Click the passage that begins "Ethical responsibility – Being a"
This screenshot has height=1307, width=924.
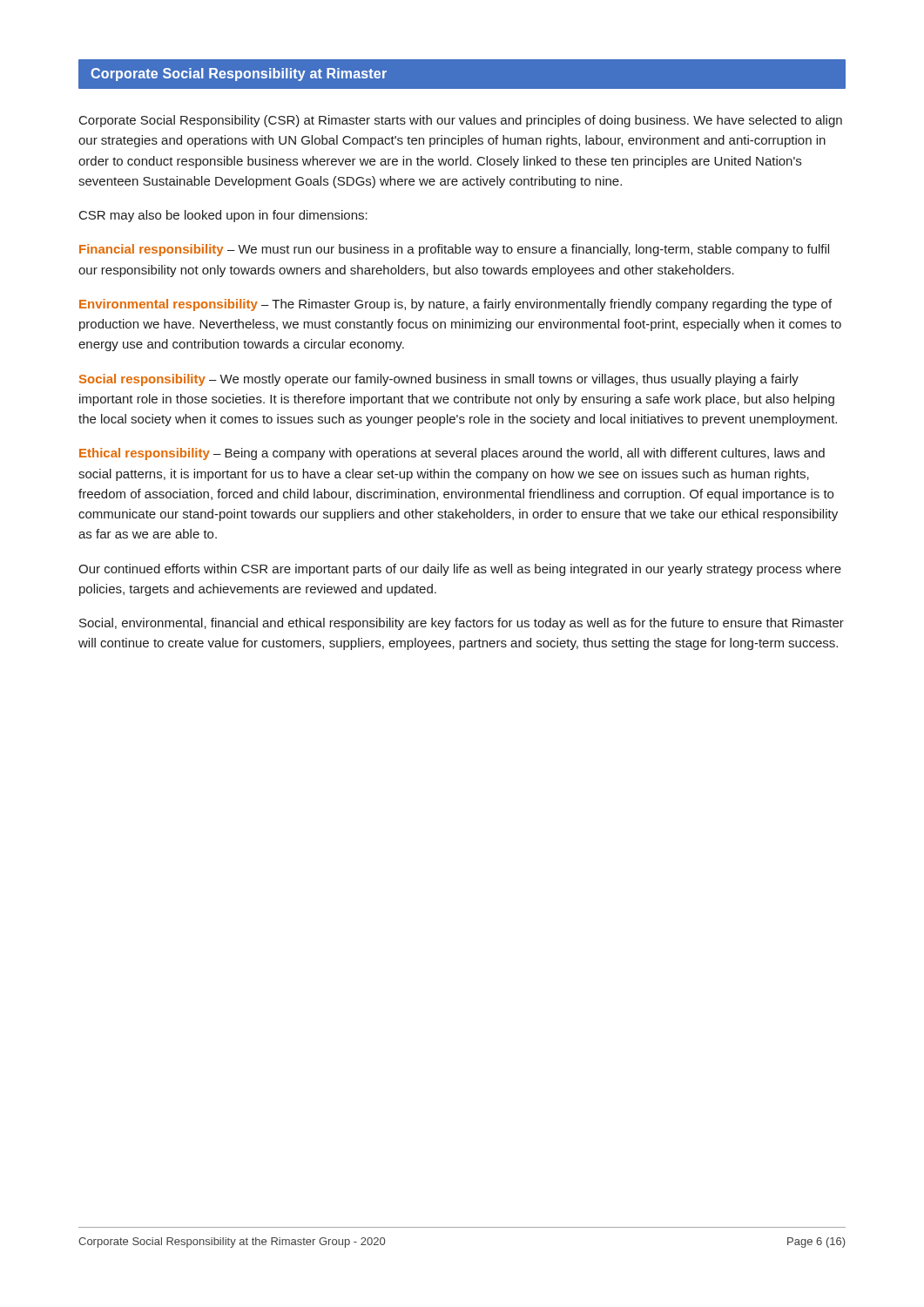458,493
